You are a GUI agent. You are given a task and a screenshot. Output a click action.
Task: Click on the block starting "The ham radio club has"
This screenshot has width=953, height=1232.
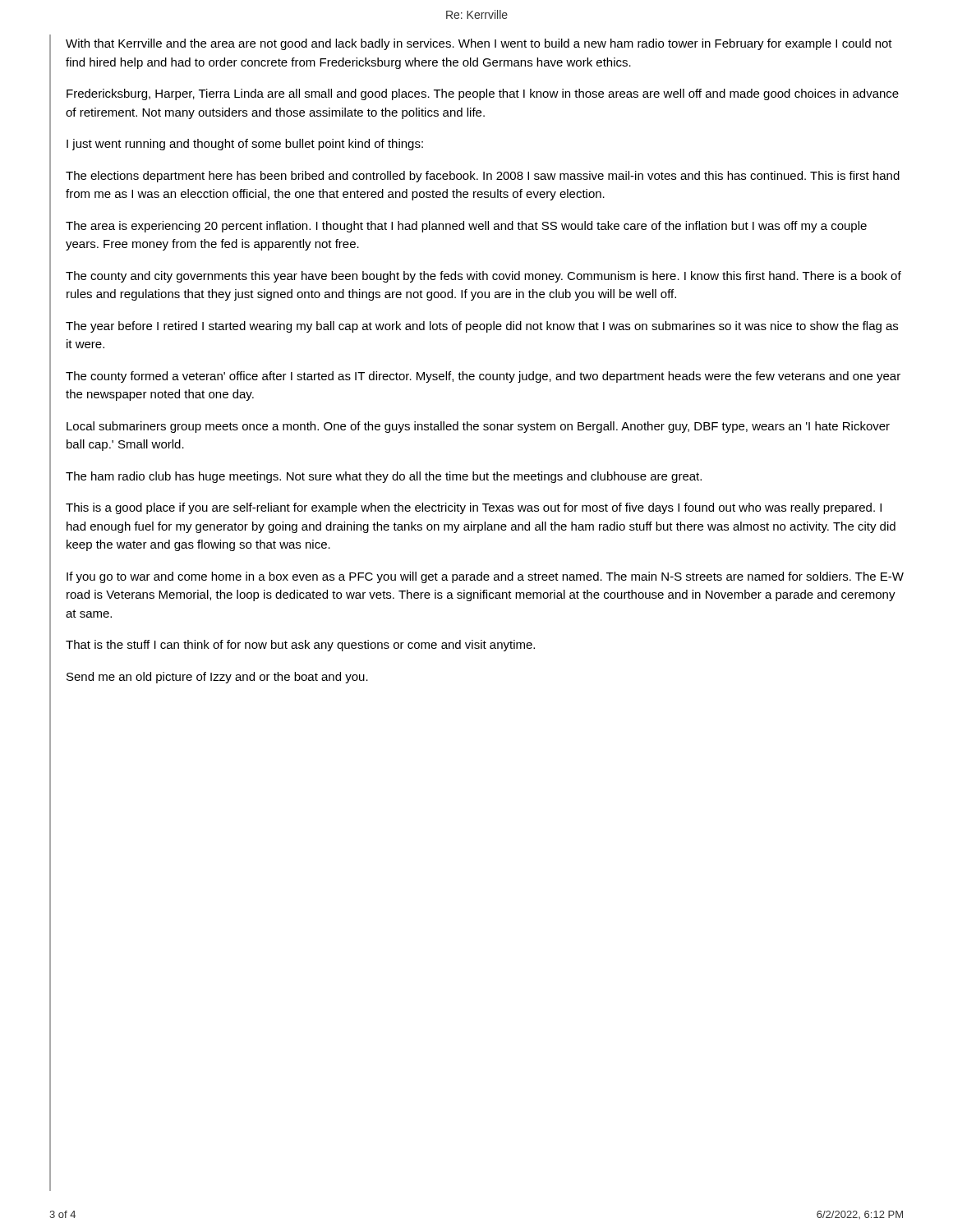384,476
